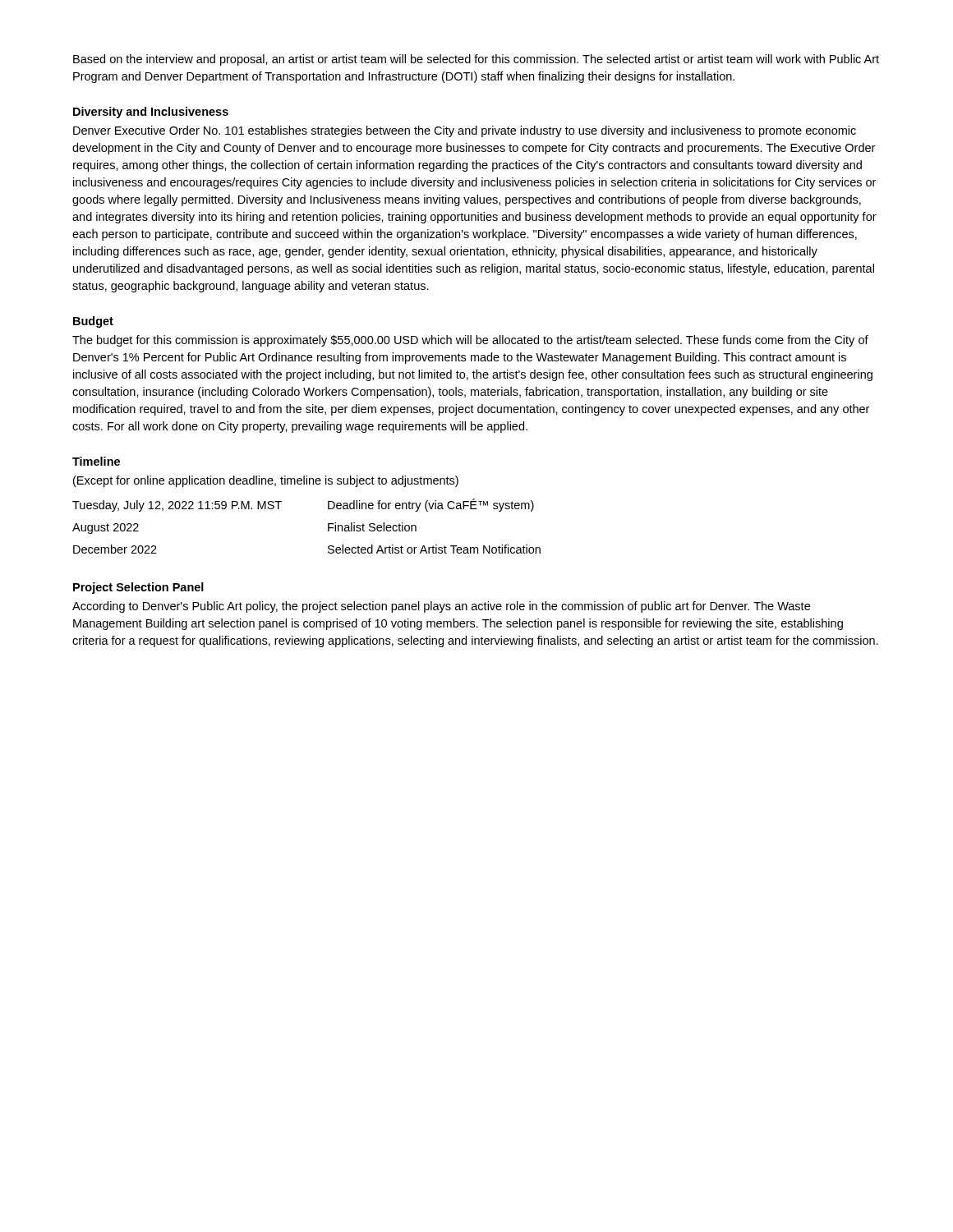953x1232 pixels.
Task: Find the block on this page that starts "The budget for this commission is approximately"
Action: (x=473, y=383)
